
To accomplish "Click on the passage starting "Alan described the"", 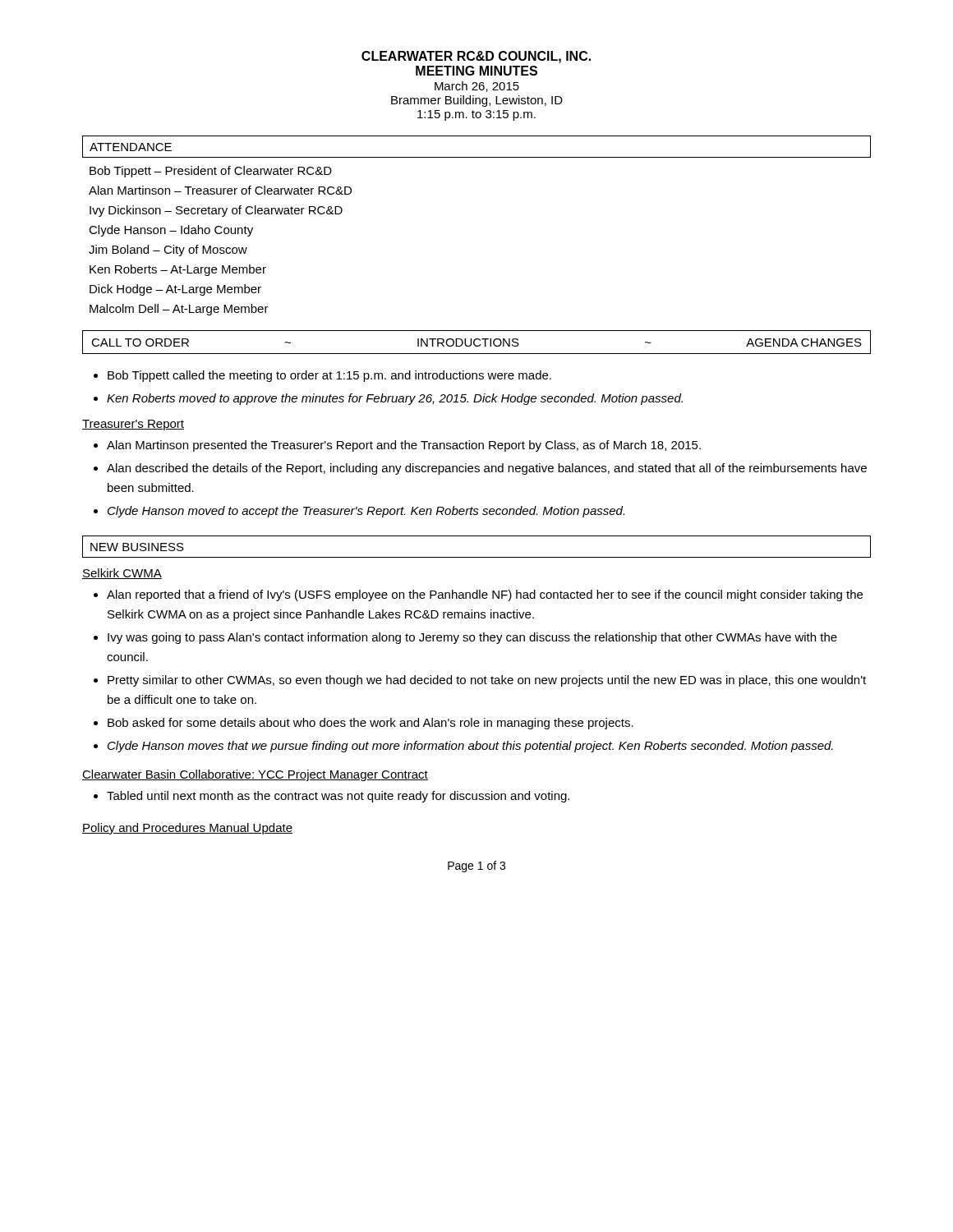I will click(487, 478).
